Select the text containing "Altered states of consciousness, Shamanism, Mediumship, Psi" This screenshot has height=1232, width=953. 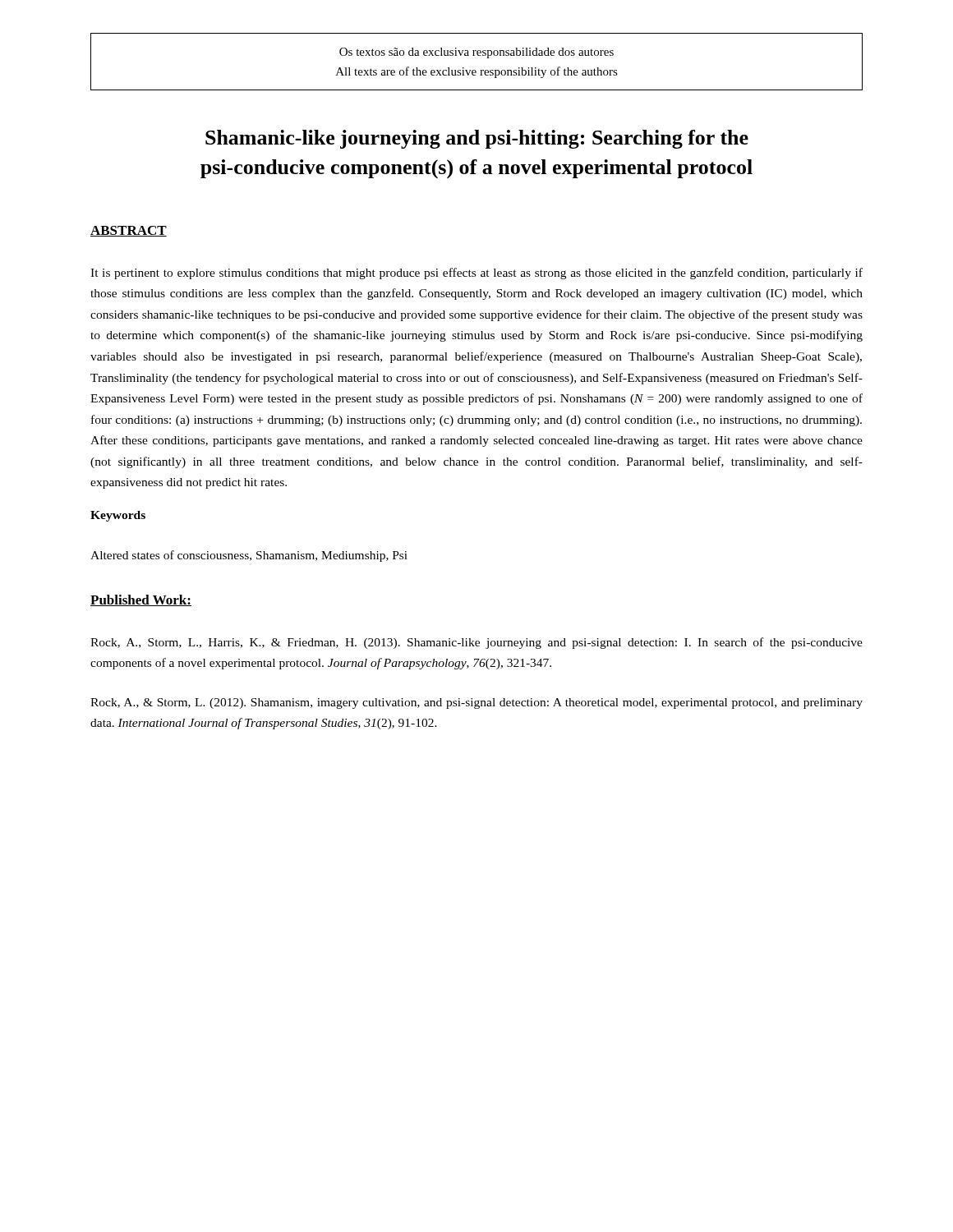pyautogui.click(x=249, y=555)
